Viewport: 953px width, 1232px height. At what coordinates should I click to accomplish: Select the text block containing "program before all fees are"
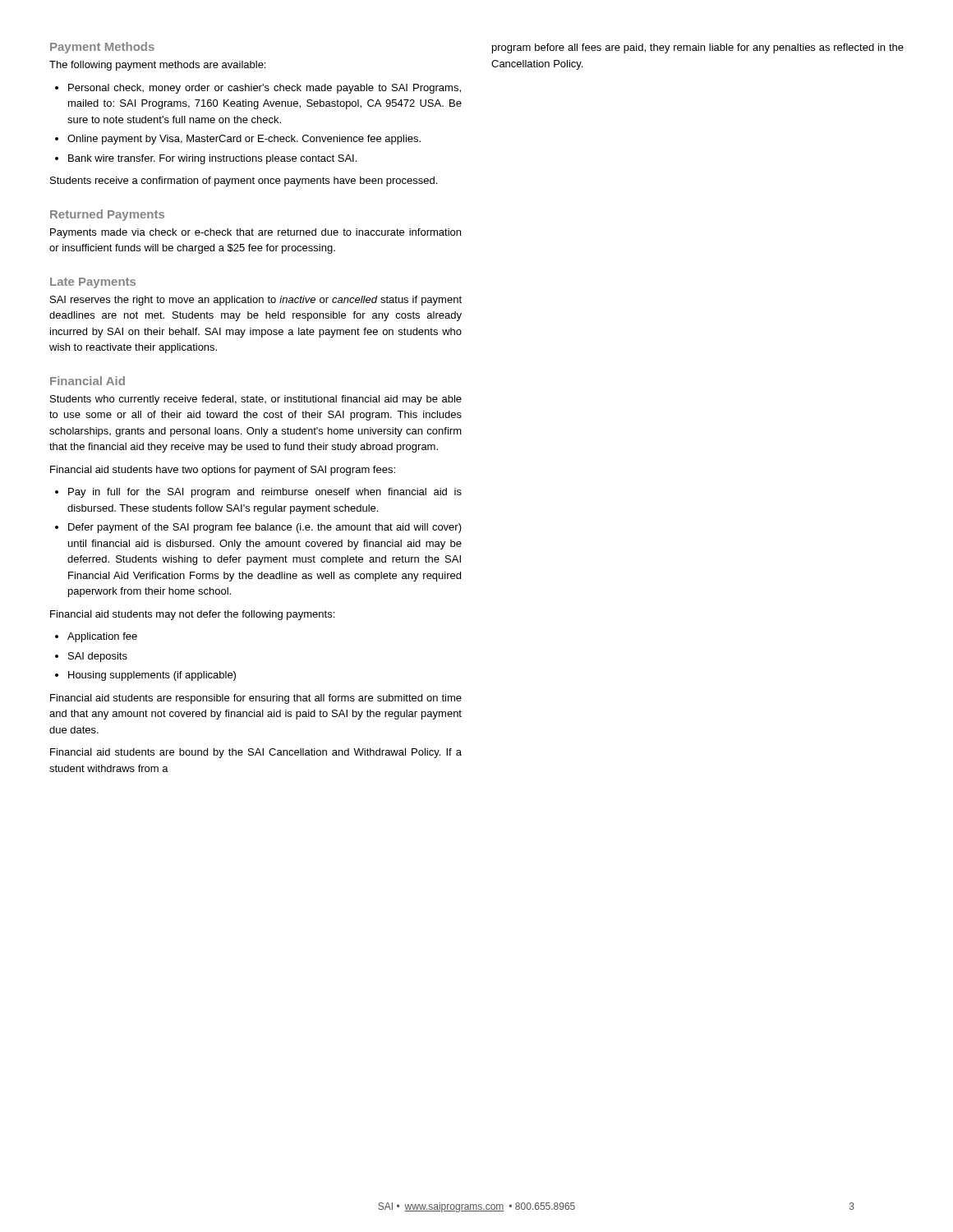[x=698, y=55]
